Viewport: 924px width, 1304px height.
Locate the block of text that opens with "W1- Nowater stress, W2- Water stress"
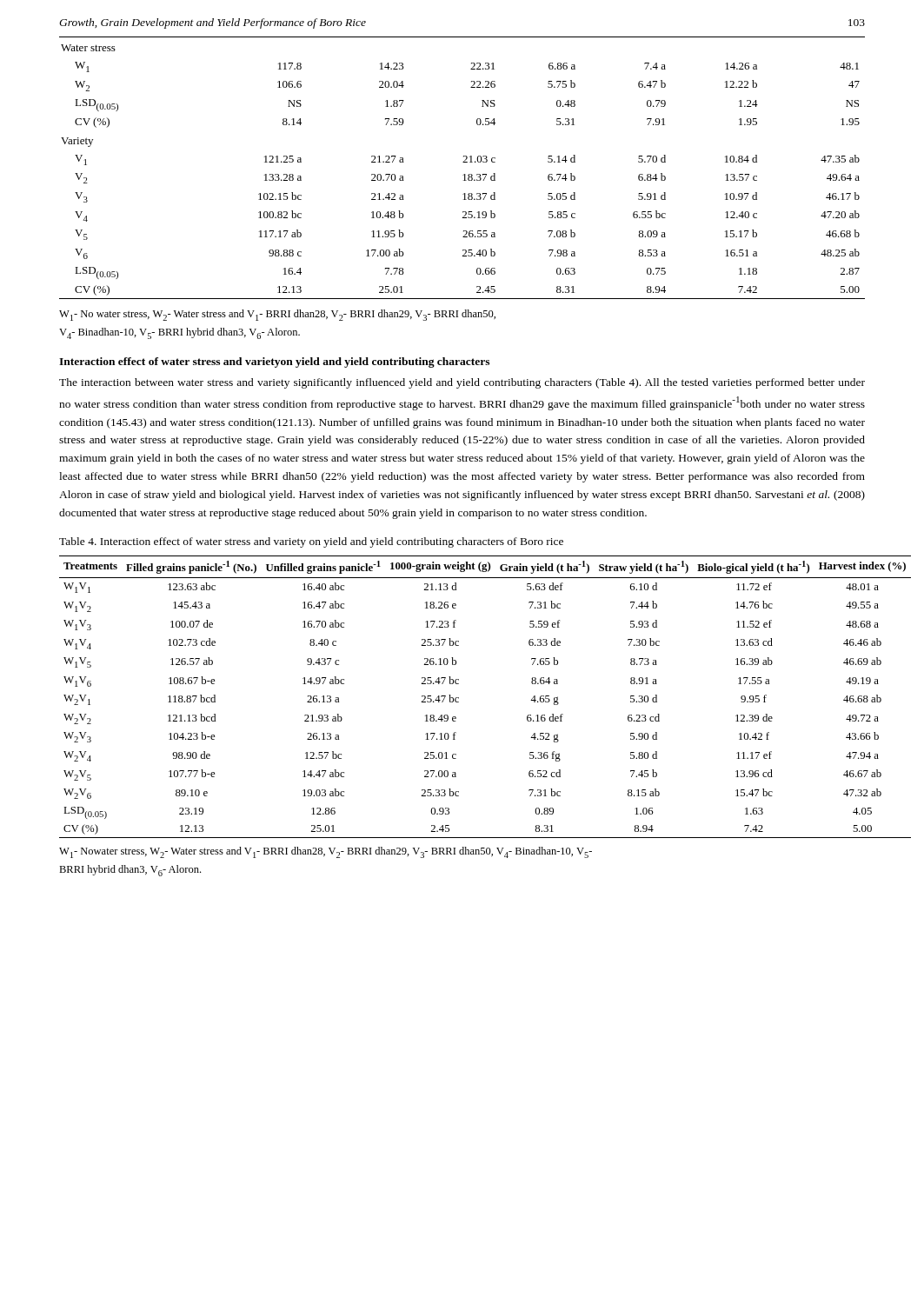point(326,861)
